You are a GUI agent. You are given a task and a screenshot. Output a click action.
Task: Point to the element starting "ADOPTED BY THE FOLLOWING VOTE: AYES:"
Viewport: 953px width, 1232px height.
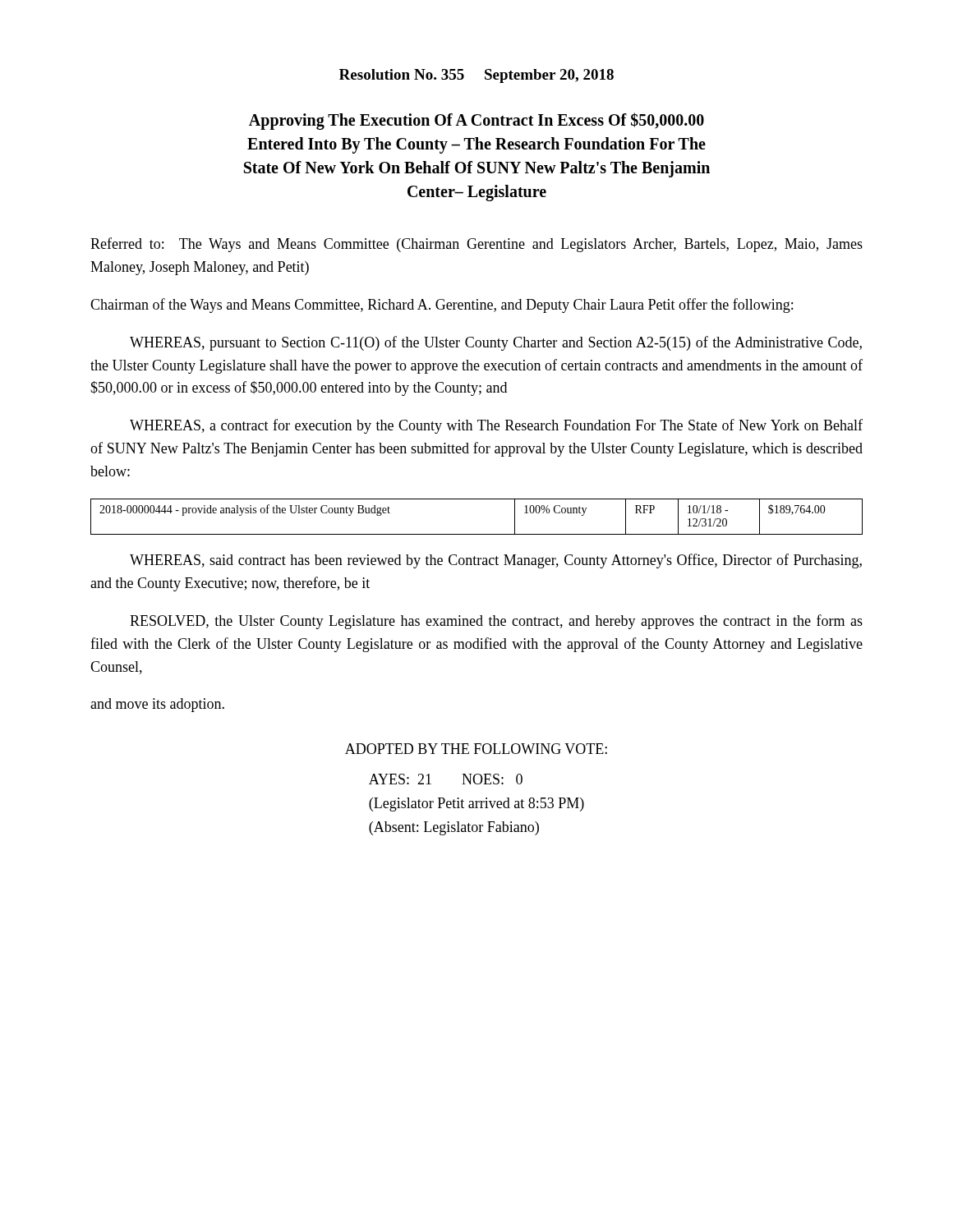coord(476,790)
